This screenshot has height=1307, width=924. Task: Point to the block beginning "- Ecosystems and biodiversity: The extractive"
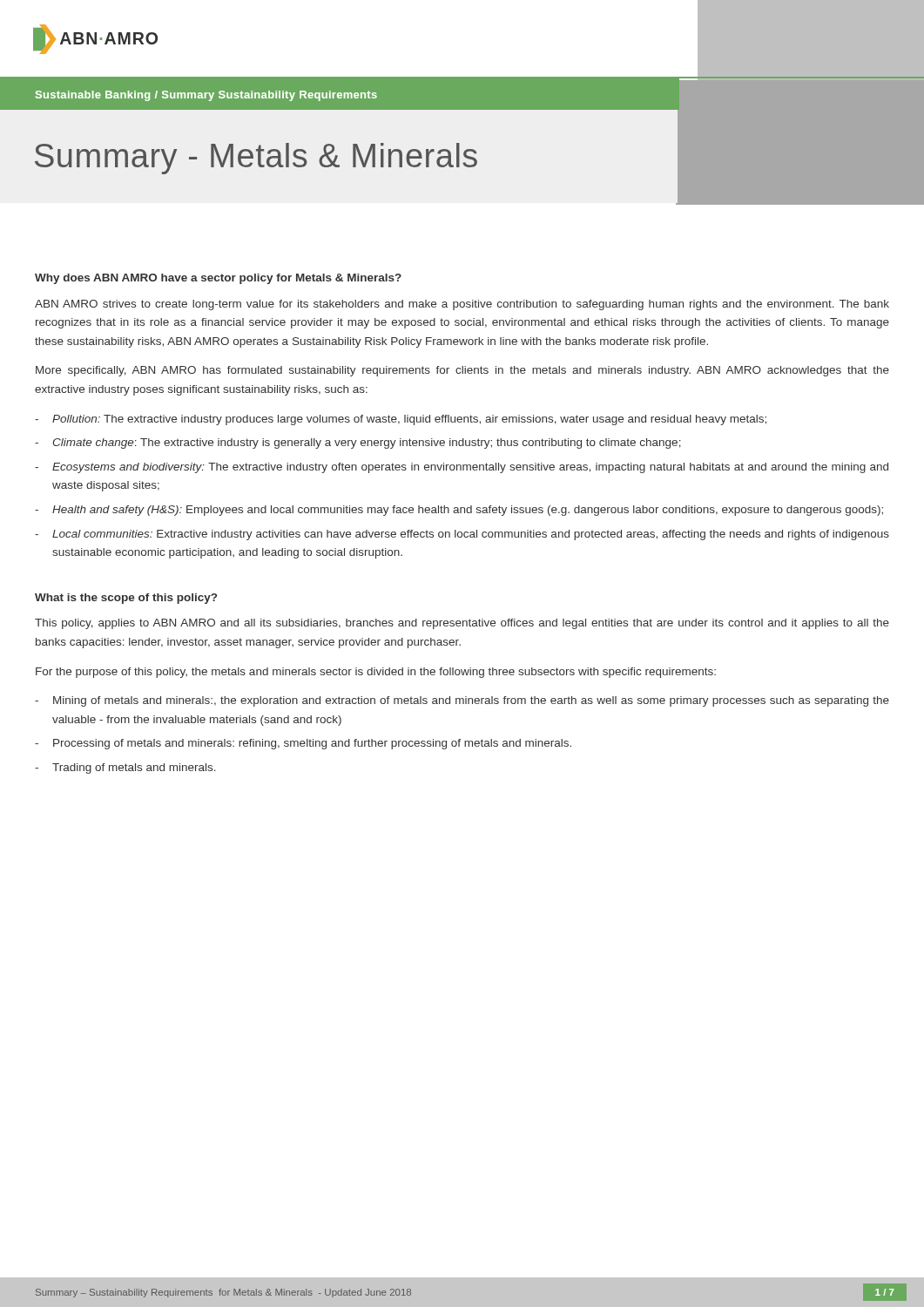tap(462, 476)
